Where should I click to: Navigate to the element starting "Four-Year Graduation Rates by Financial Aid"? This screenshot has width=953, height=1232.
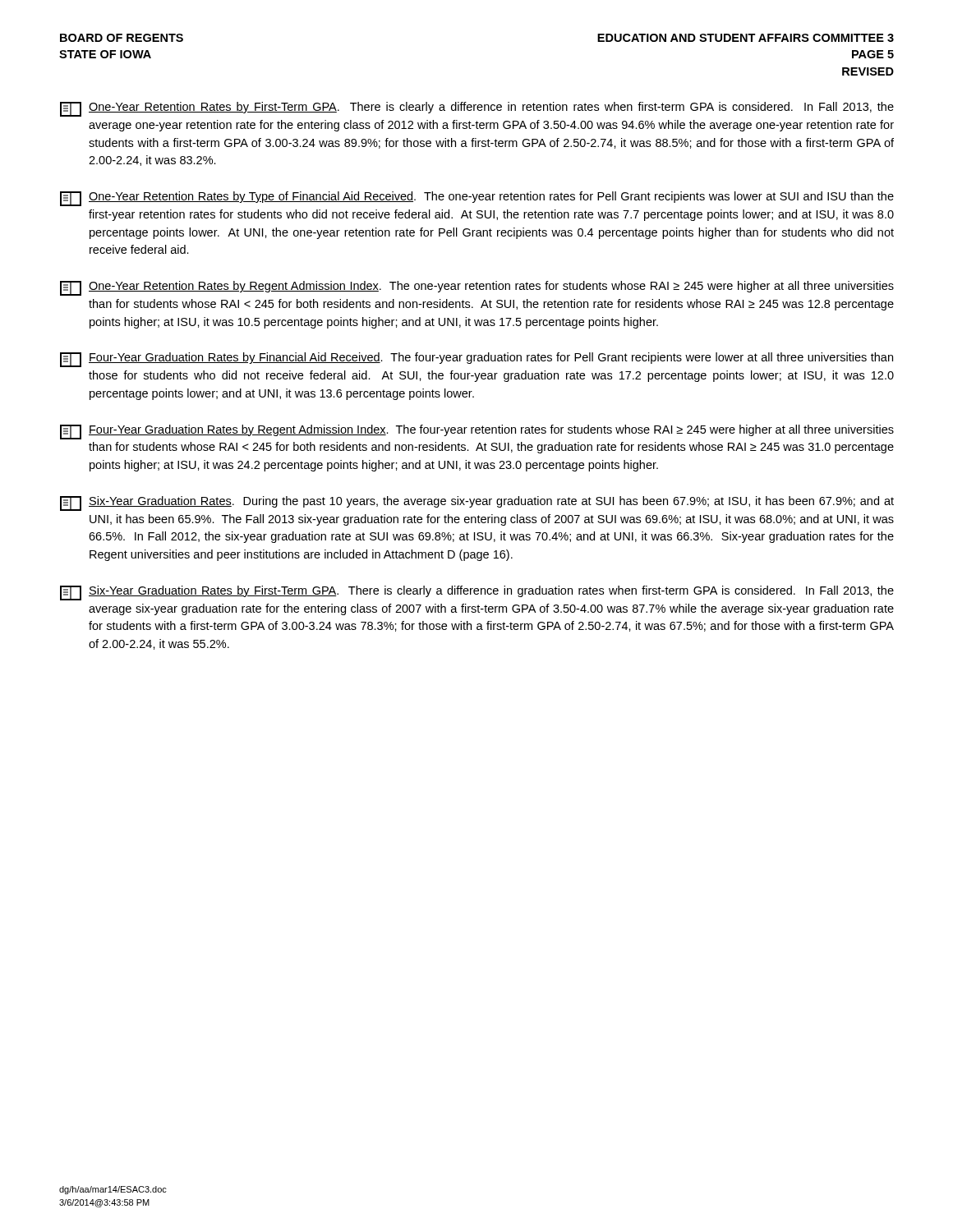[476, 376]
